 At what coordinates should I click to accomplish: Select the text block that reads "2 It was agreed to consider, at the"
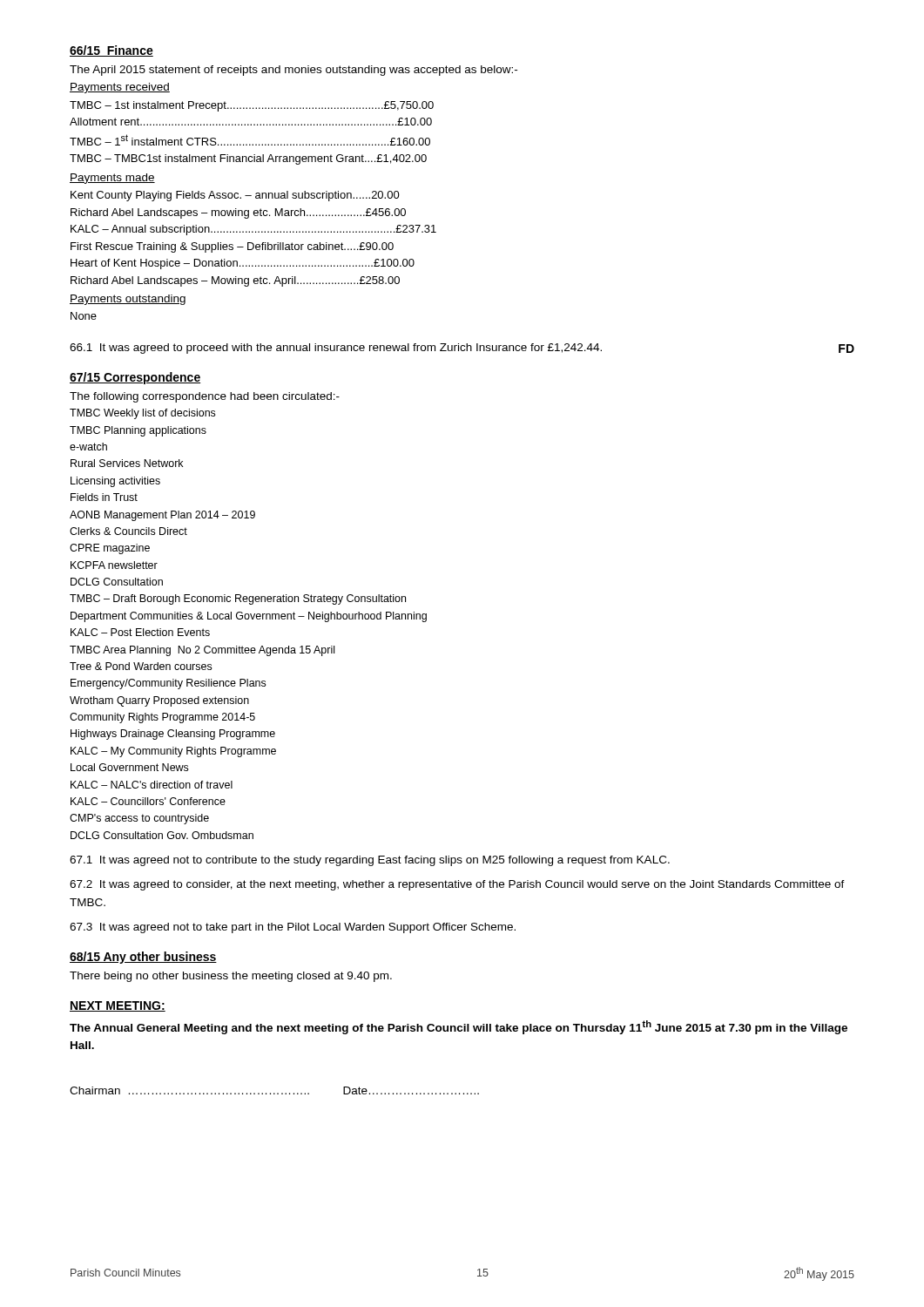pos(457,893)
